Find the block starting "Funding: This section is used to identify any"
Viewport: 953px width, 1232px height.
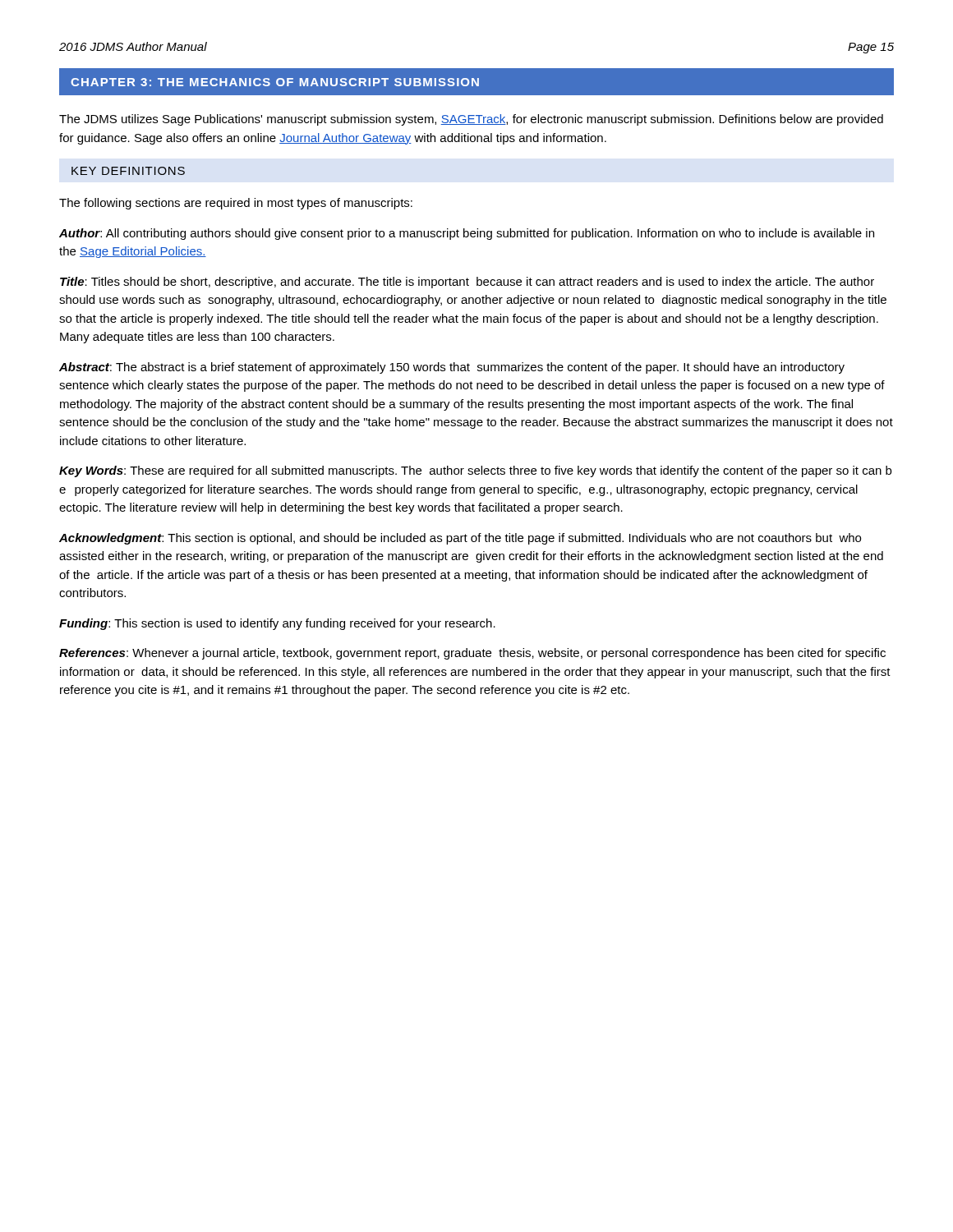pyautogui.click(x=278, y=623)
